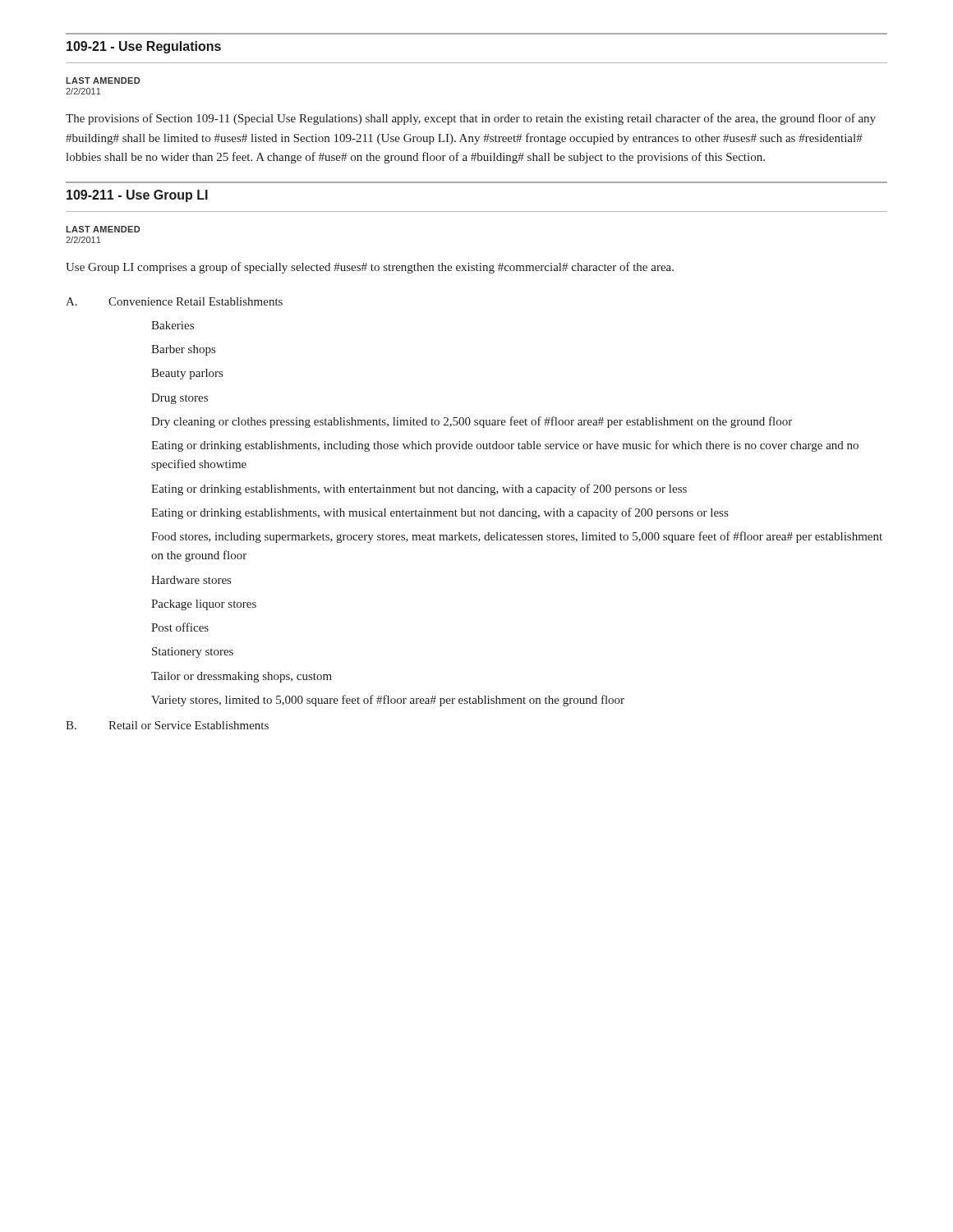The width and height of the screenshot is (953, 1232).
Task: Select the block starting "The provisions of Section 109-11 (Special Use Regulations)"
Action: (x=471, y=138)
